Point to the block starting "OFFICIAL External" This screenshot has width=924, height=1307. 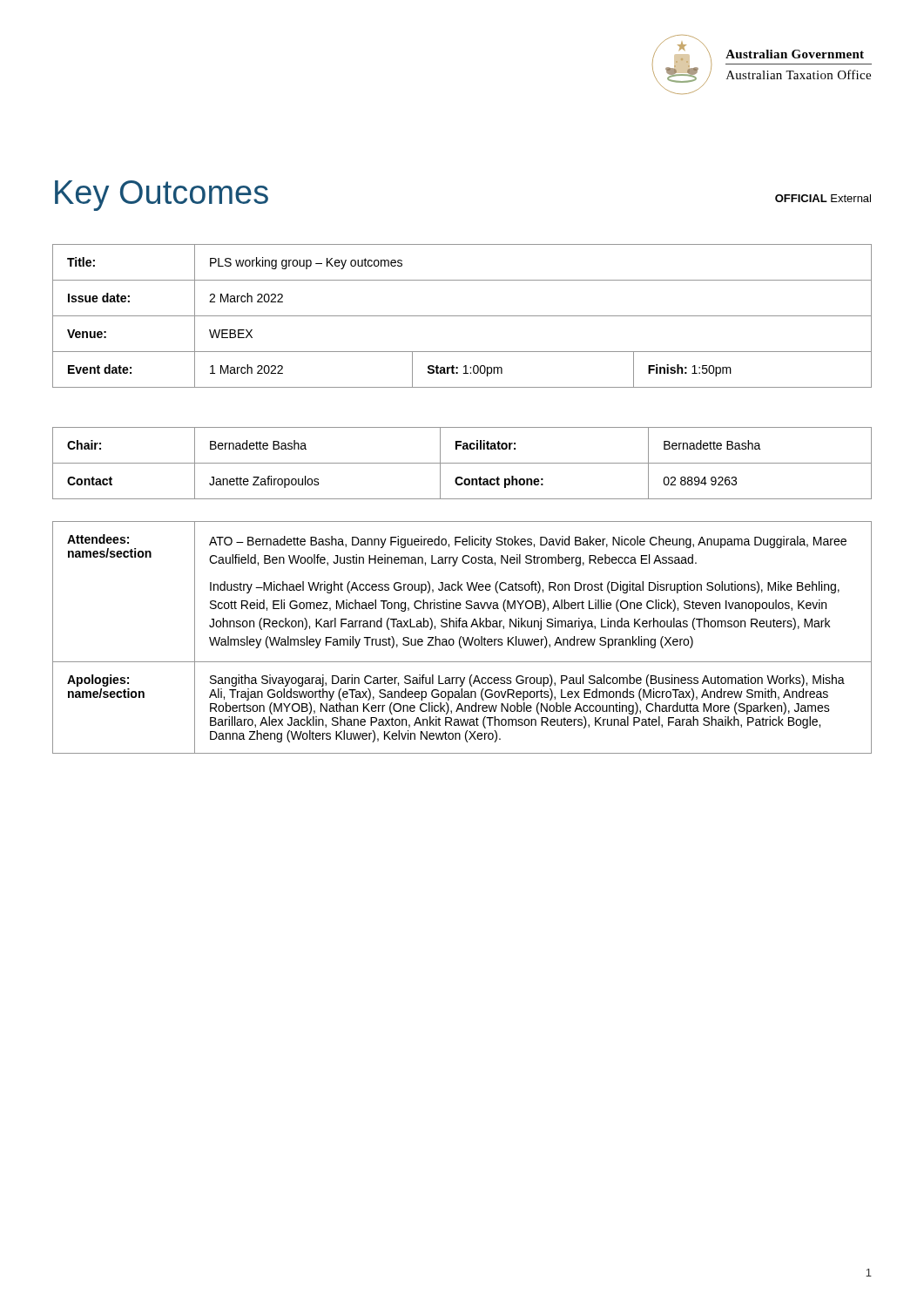coord(823,198)
